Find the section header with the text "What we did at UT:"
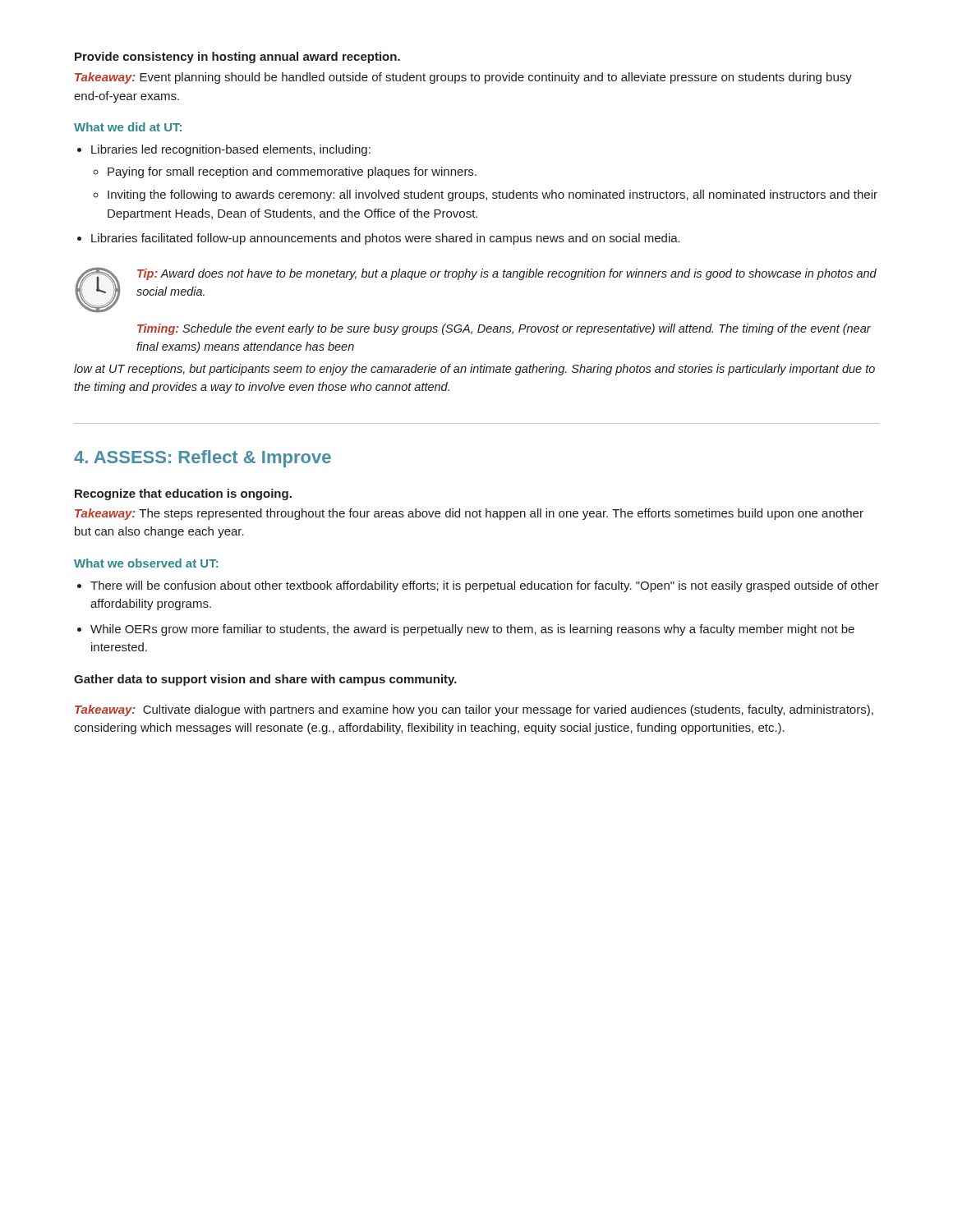This screenshot has width=953, height=1232. coord(128,127)
